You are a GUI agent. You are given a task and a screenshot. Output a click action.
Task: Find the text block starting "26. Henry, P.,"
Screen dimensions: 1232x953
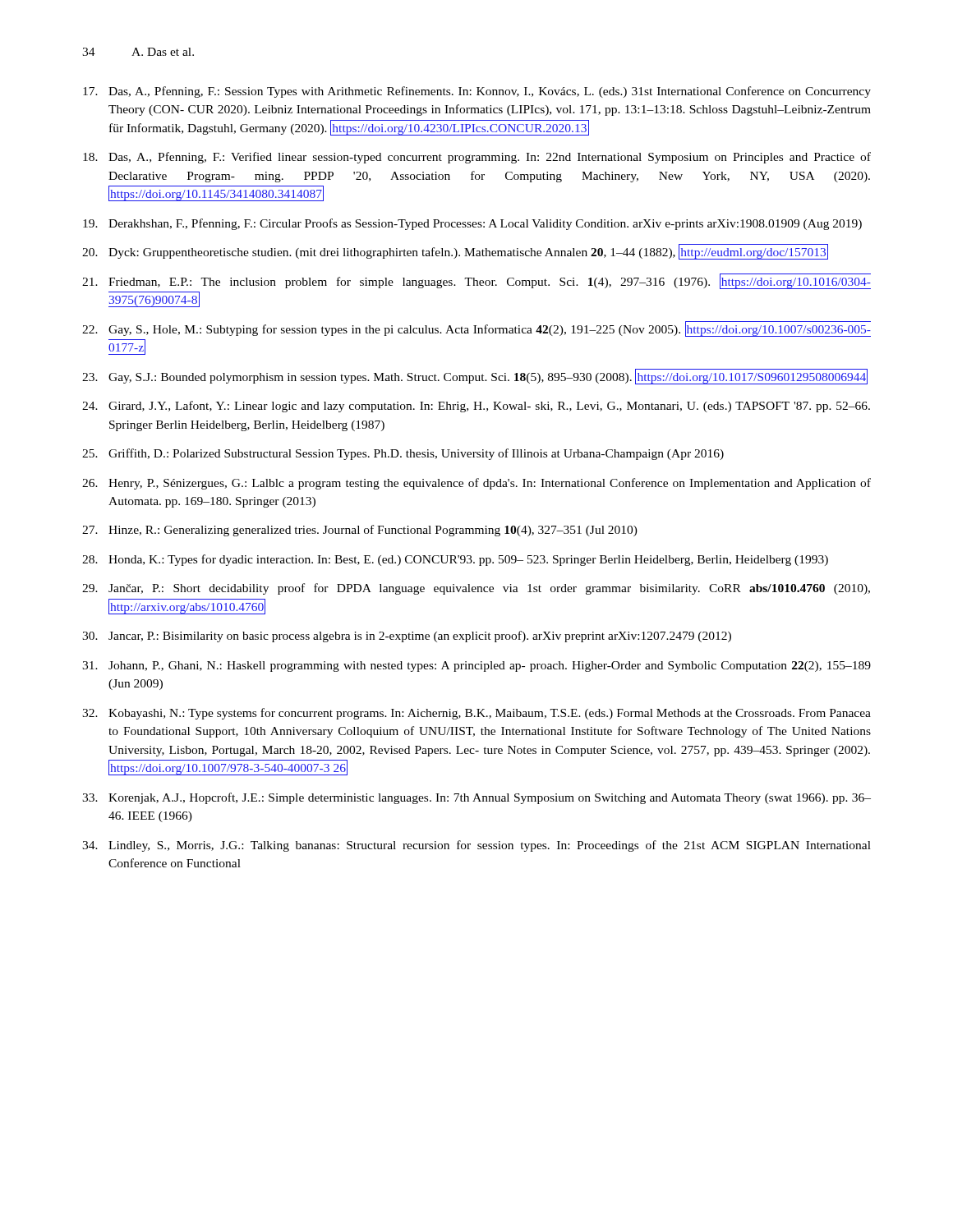[x=476, y=492]
